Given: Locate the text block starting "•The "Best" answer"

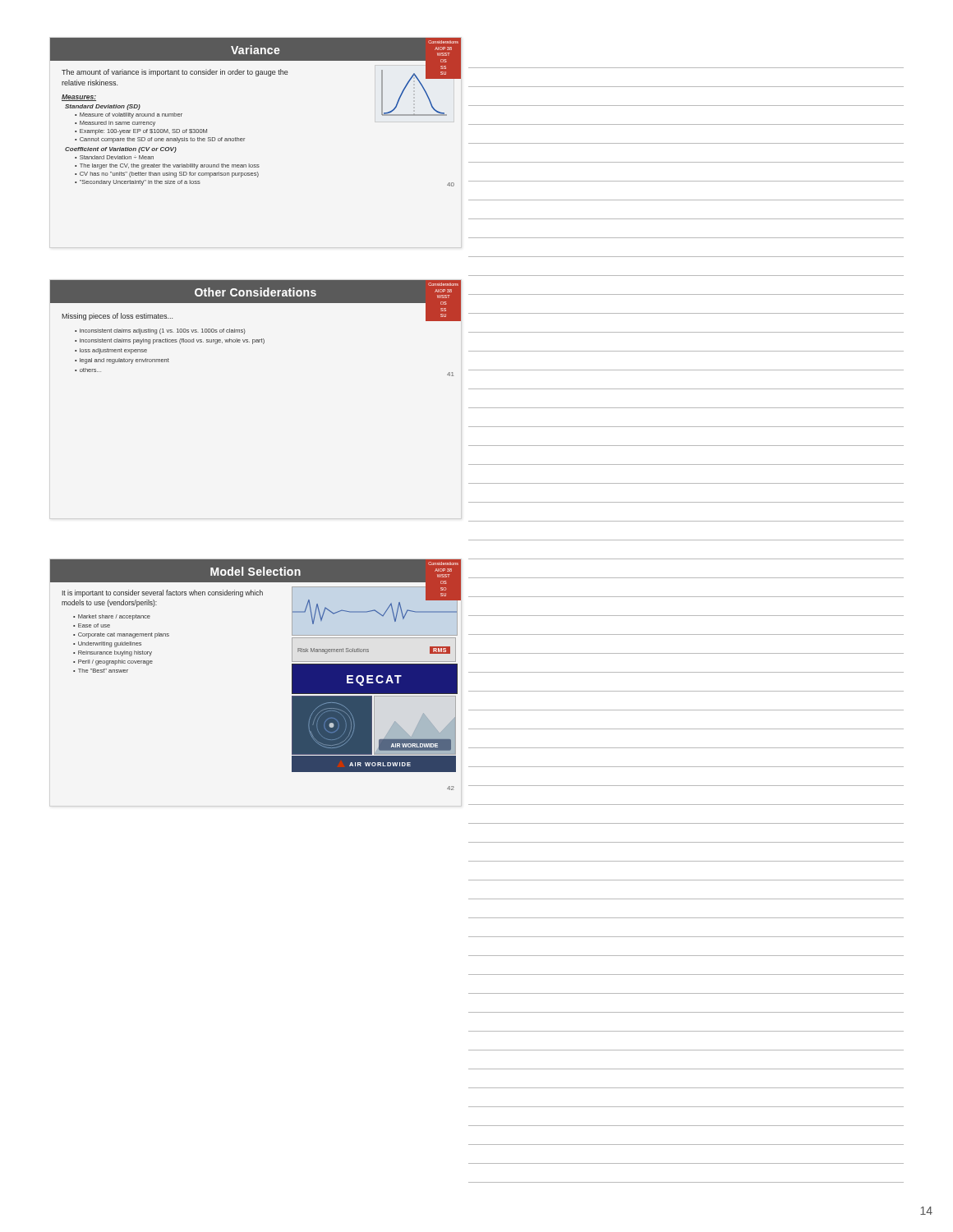Looking at the screenshot, I should [x=101, y=670].
